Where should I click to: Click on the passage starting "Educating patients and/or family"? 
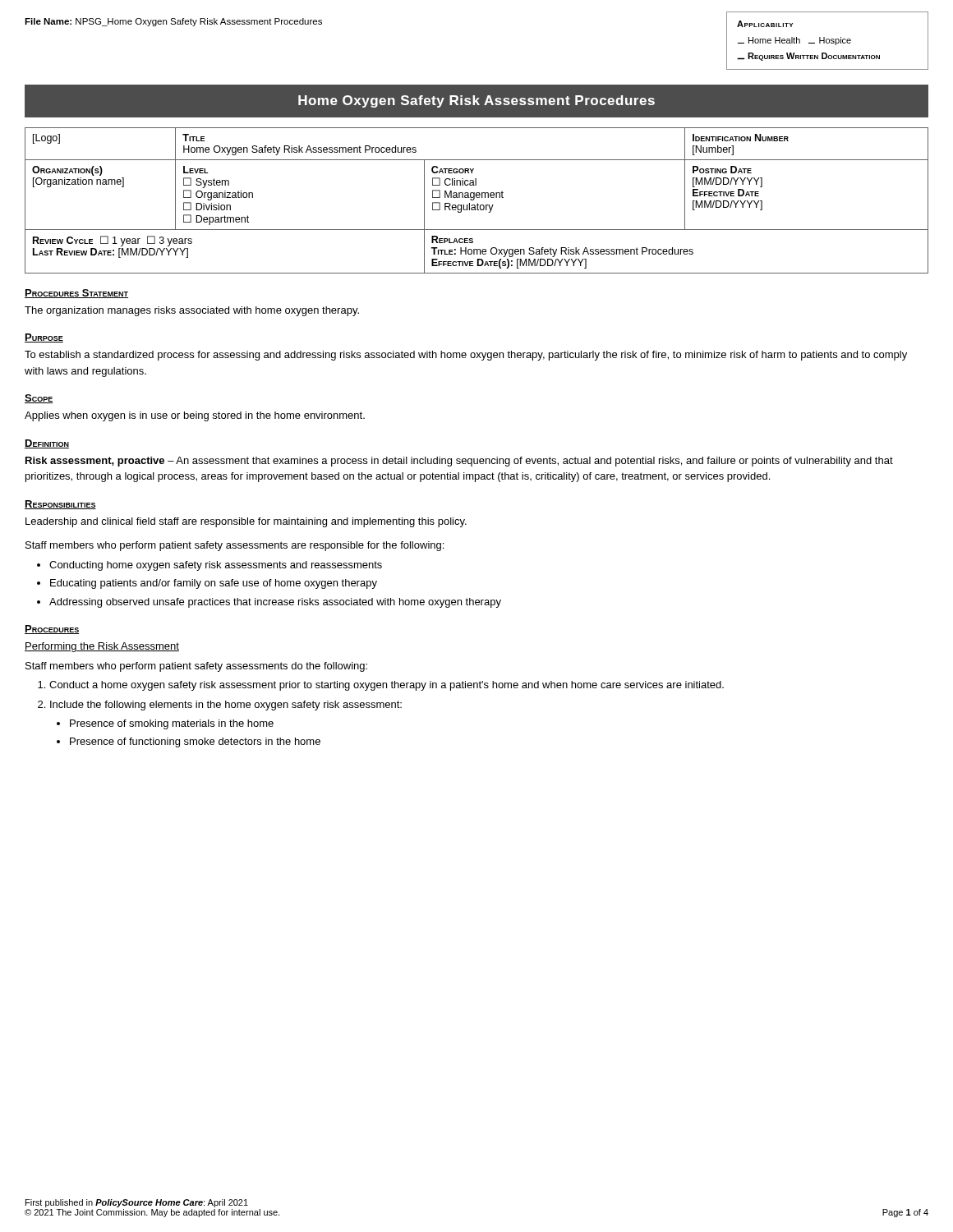pos(213,583)
